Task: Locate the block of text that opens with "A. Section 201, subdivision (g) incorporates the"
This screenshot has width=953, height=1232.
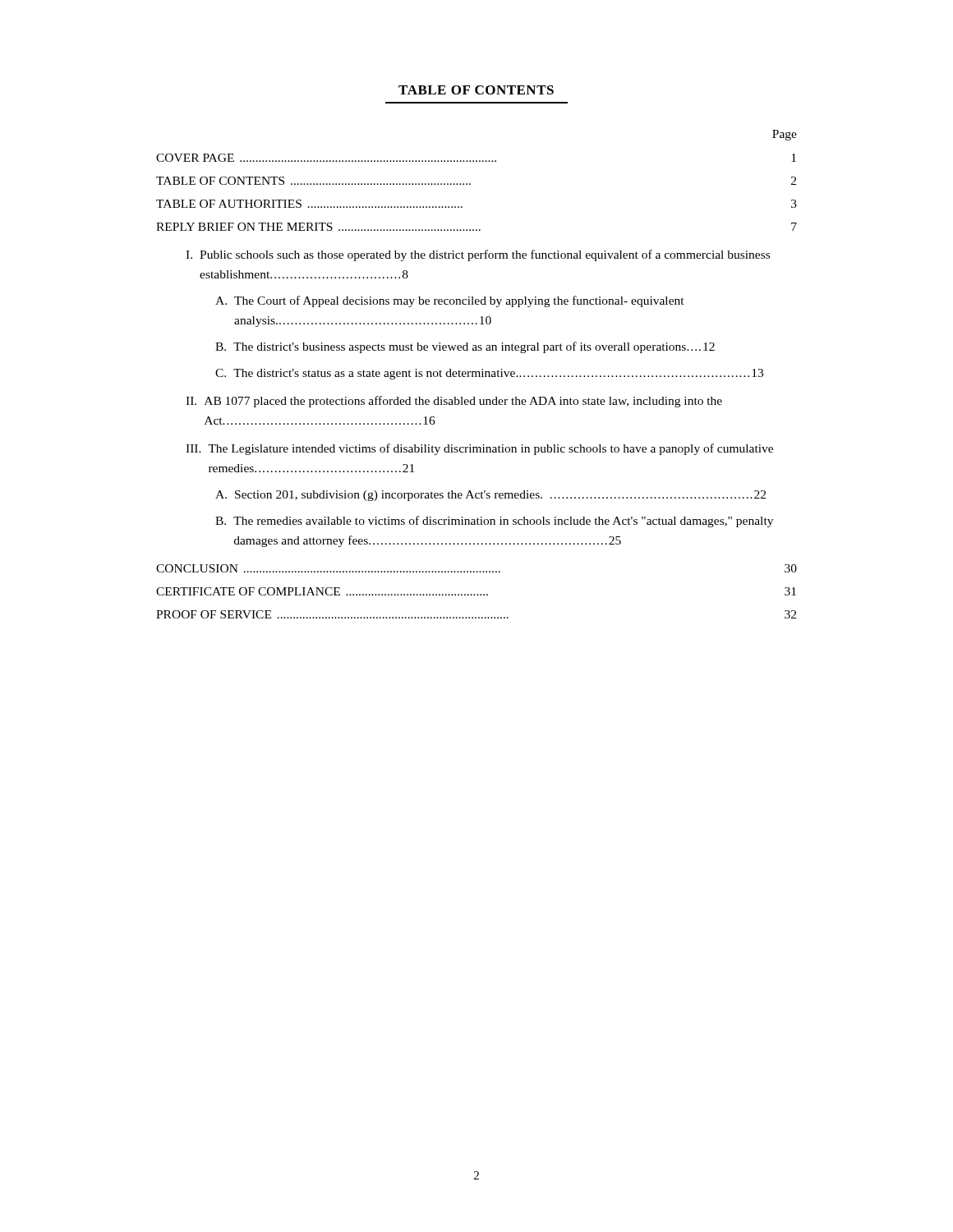Action: (506, 495)
